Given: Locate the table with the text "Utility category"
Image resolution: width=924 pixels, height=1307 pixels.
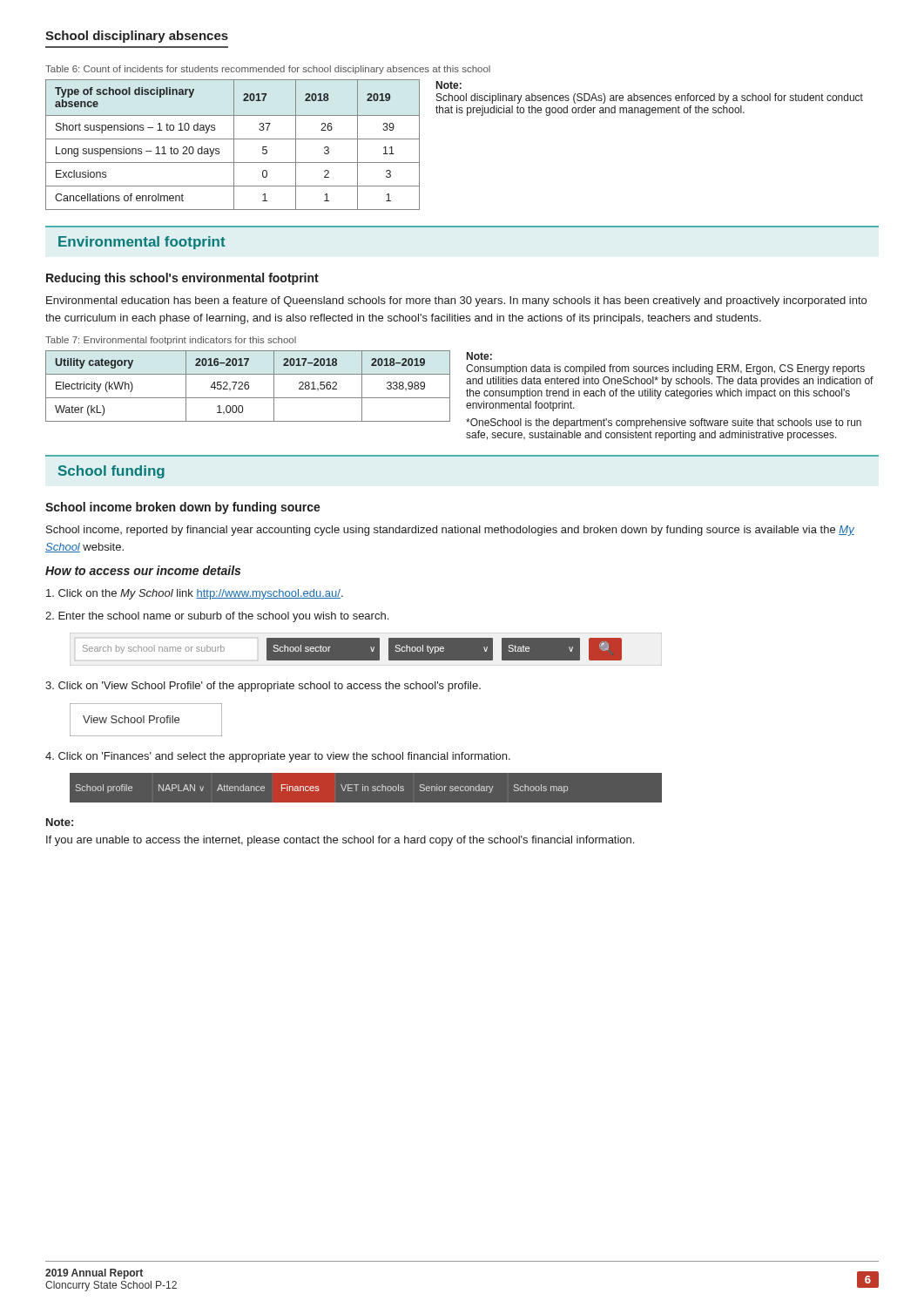Looking at the screenshot, I should click(x=248, y=386).
